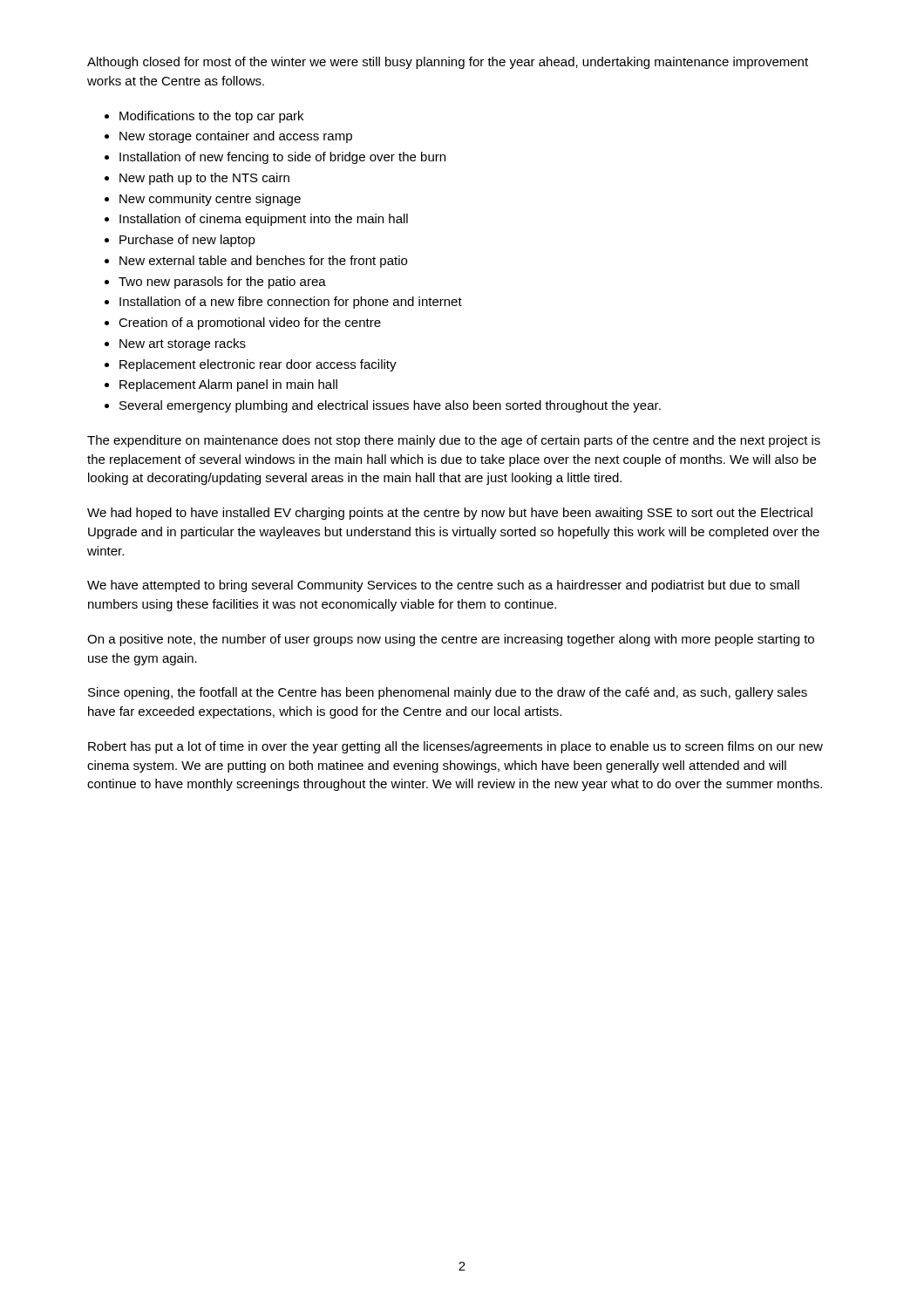The image size is (924, 1308).
Task: Locate the block of text that opens with "New art storage"
Action: [182, 343]
